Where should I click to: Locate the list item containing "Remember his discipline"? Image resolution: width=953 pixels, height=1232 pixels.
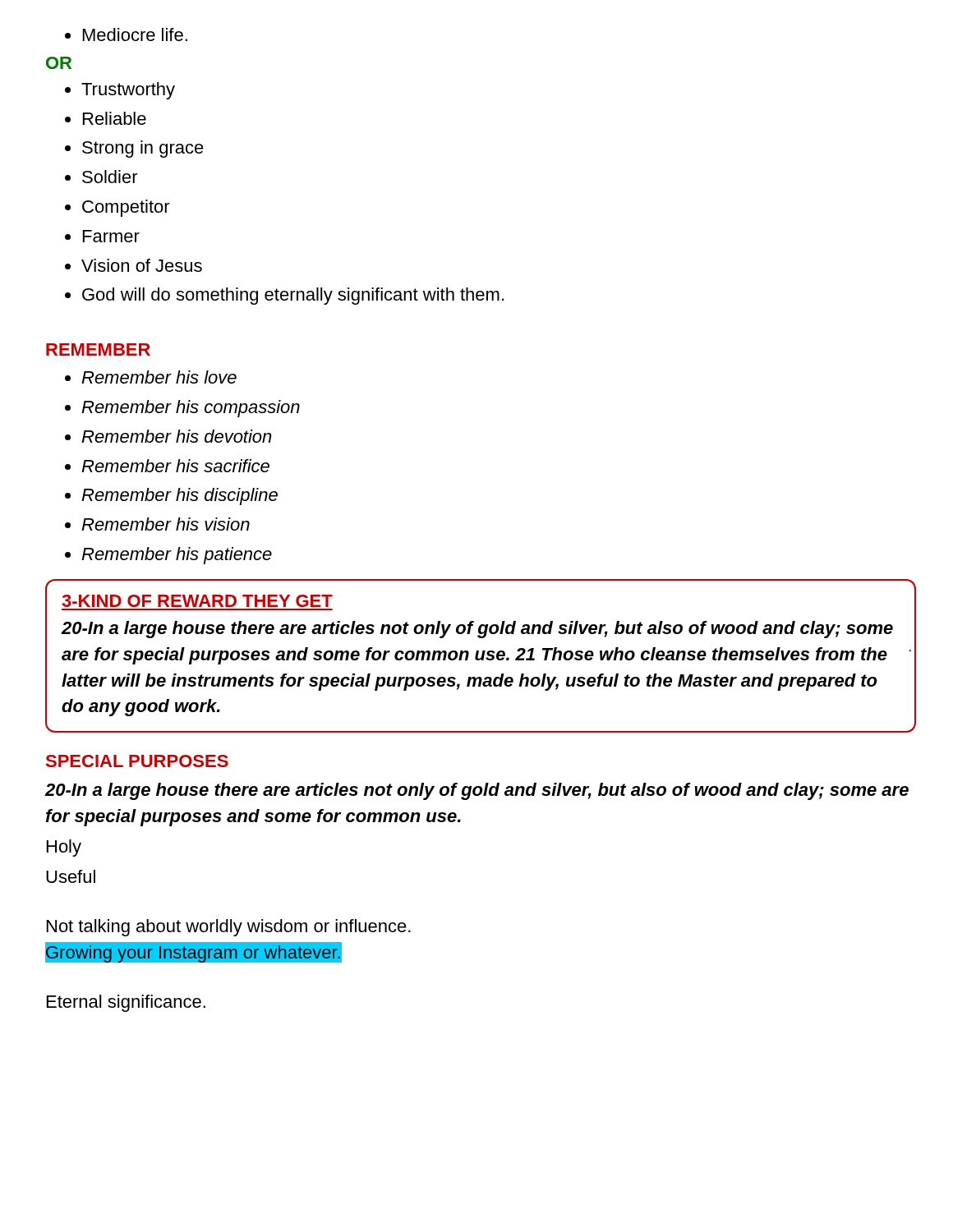click(171, 496)
